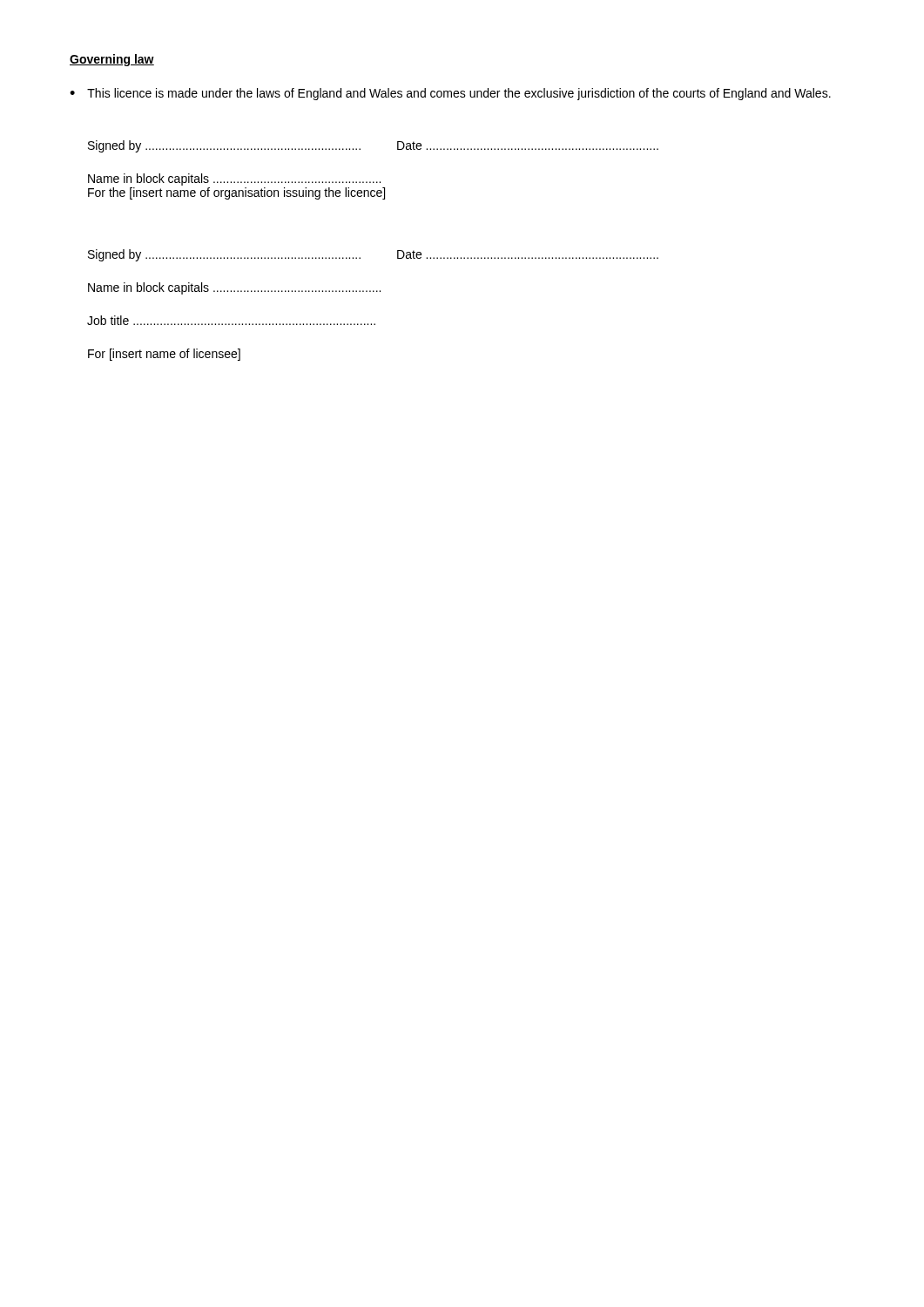The height and width of the screenshot is (1307, 924).
Task: Select the text with the text "For [insert name of licensee]"
Action: click(164, 353)
